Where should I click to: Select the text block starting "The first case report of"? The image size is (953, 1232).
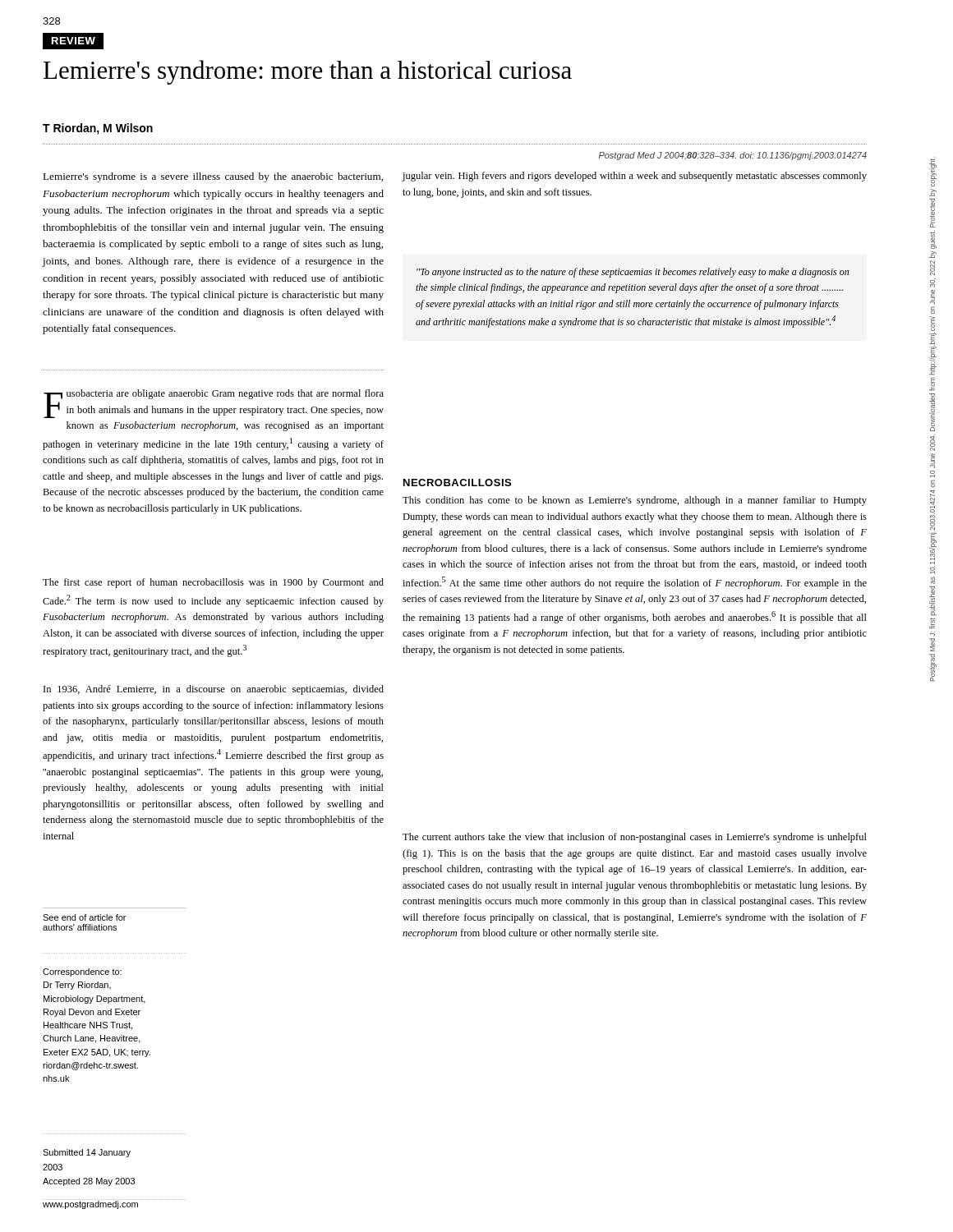pyautogui.click(x=213, y=617)
